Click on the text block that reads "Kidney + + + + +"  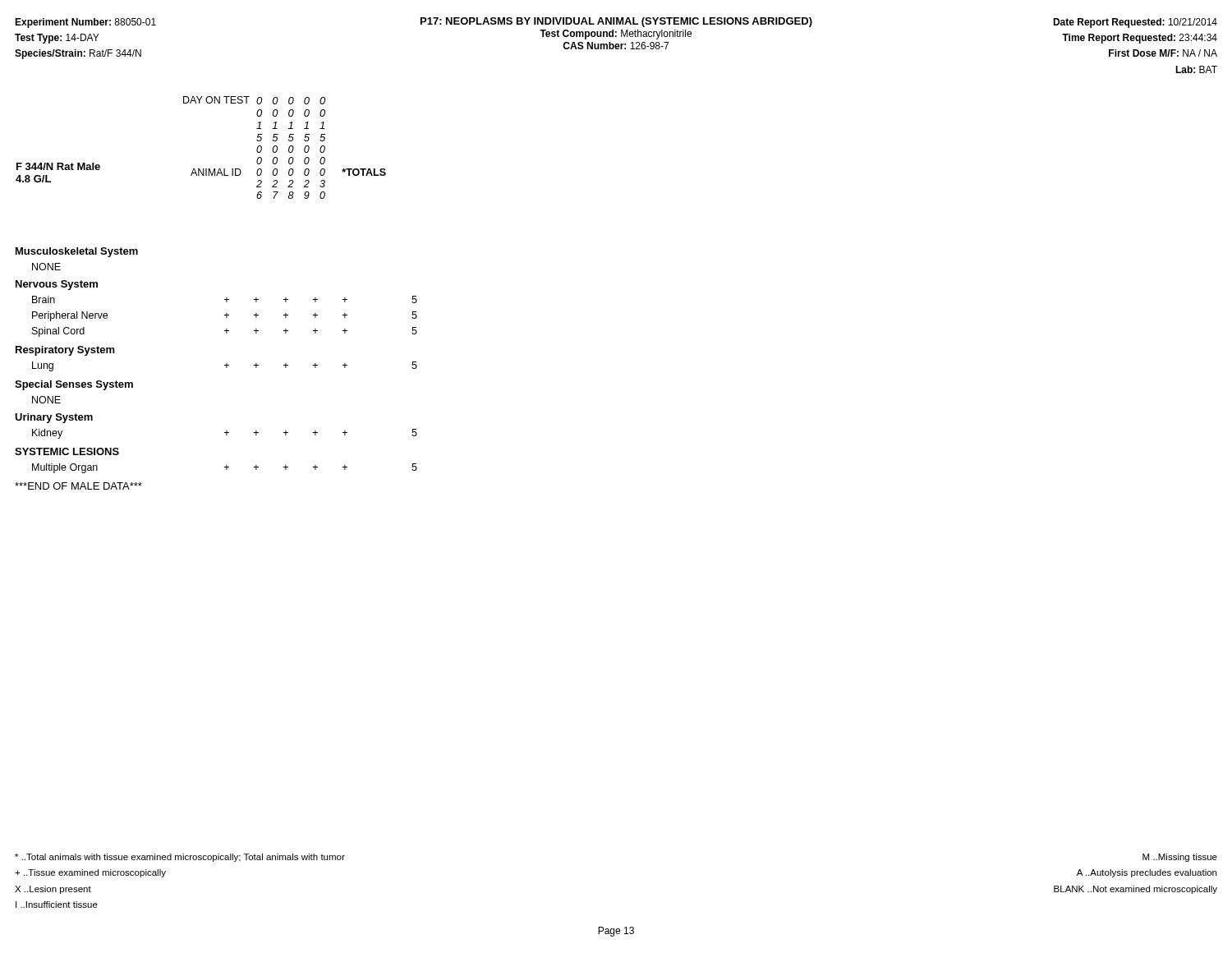tap(216, 433)
